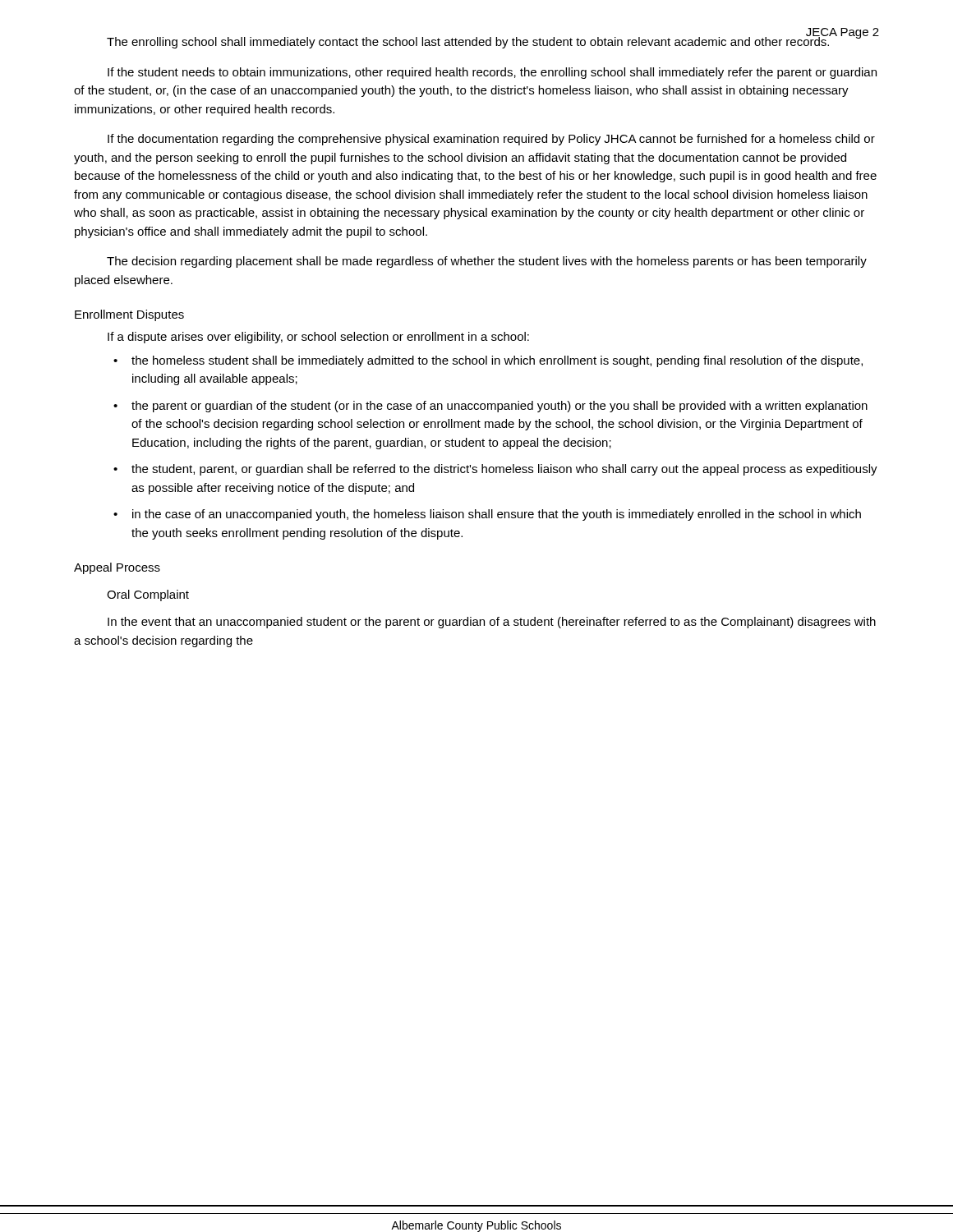Click on the text block containing "If the student needs to obtain"

tap(476, 90)
